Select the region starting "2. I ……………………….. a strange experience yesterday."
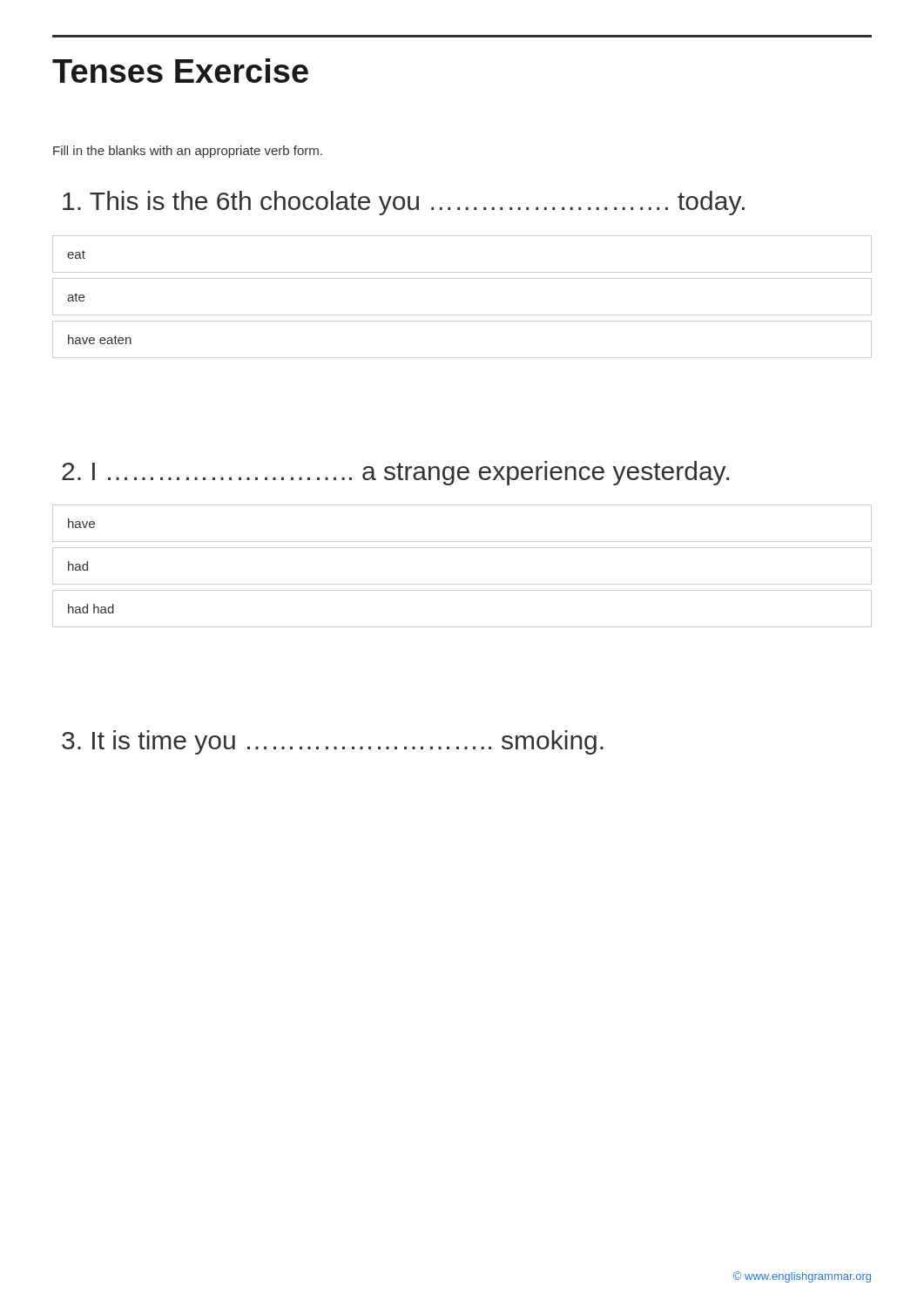This screenshot has width=924, height=1307. [396, 471]
